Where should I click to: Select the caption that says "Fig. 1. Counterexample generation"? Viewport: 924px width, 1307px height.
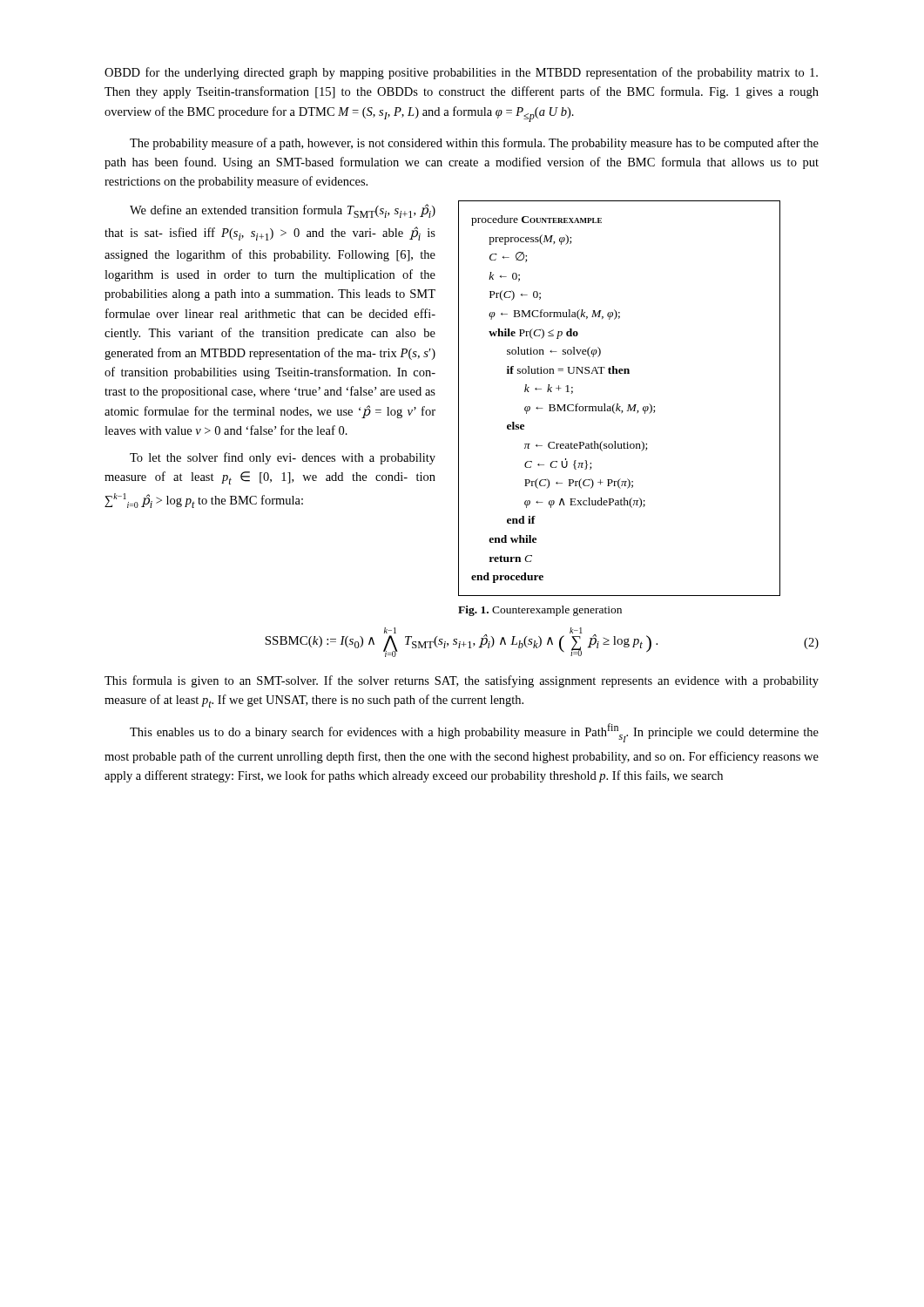coord(540,609)
